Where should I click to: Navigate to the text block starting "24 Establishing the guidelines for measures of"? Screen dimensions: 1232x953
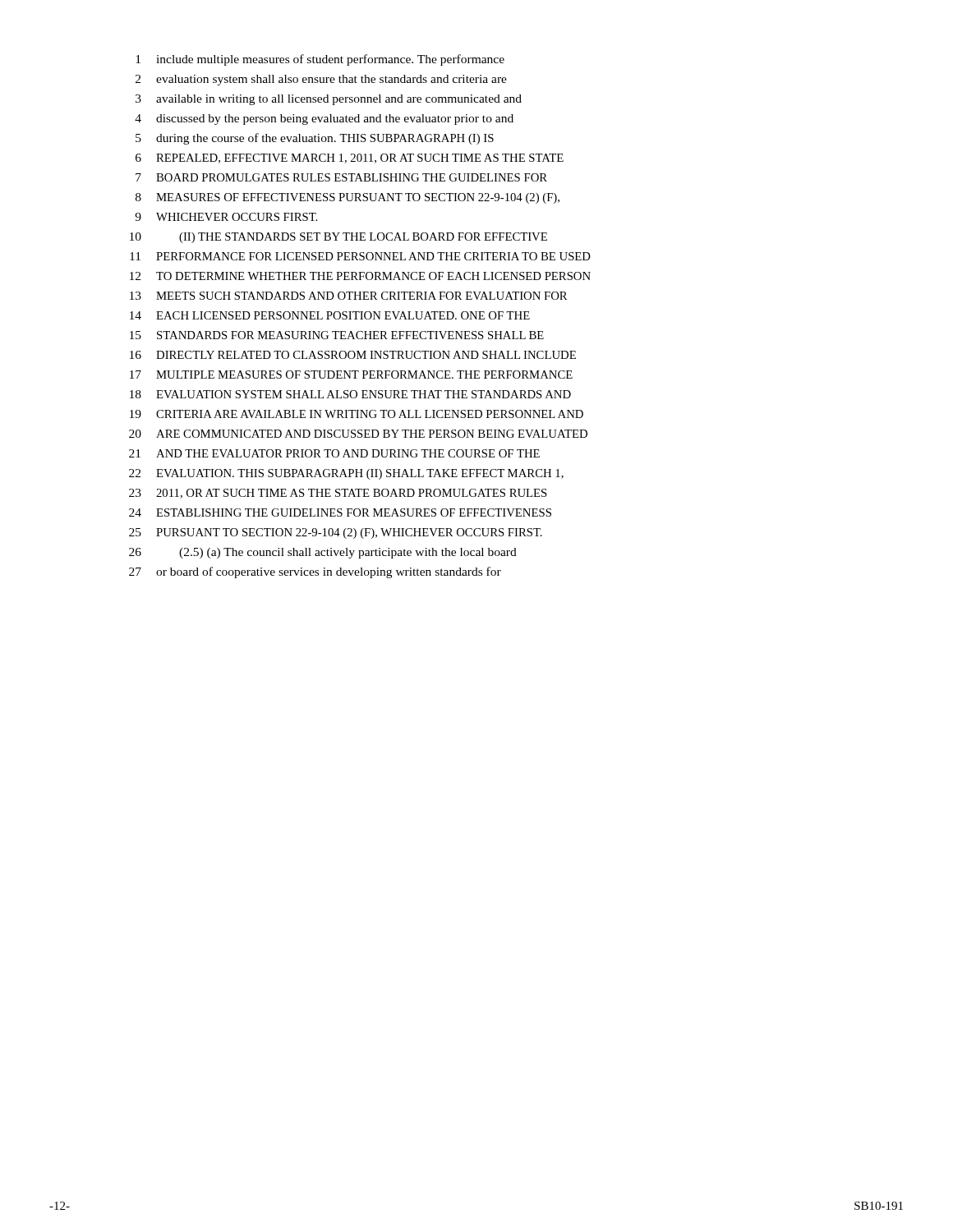click(x=489, y=513)
